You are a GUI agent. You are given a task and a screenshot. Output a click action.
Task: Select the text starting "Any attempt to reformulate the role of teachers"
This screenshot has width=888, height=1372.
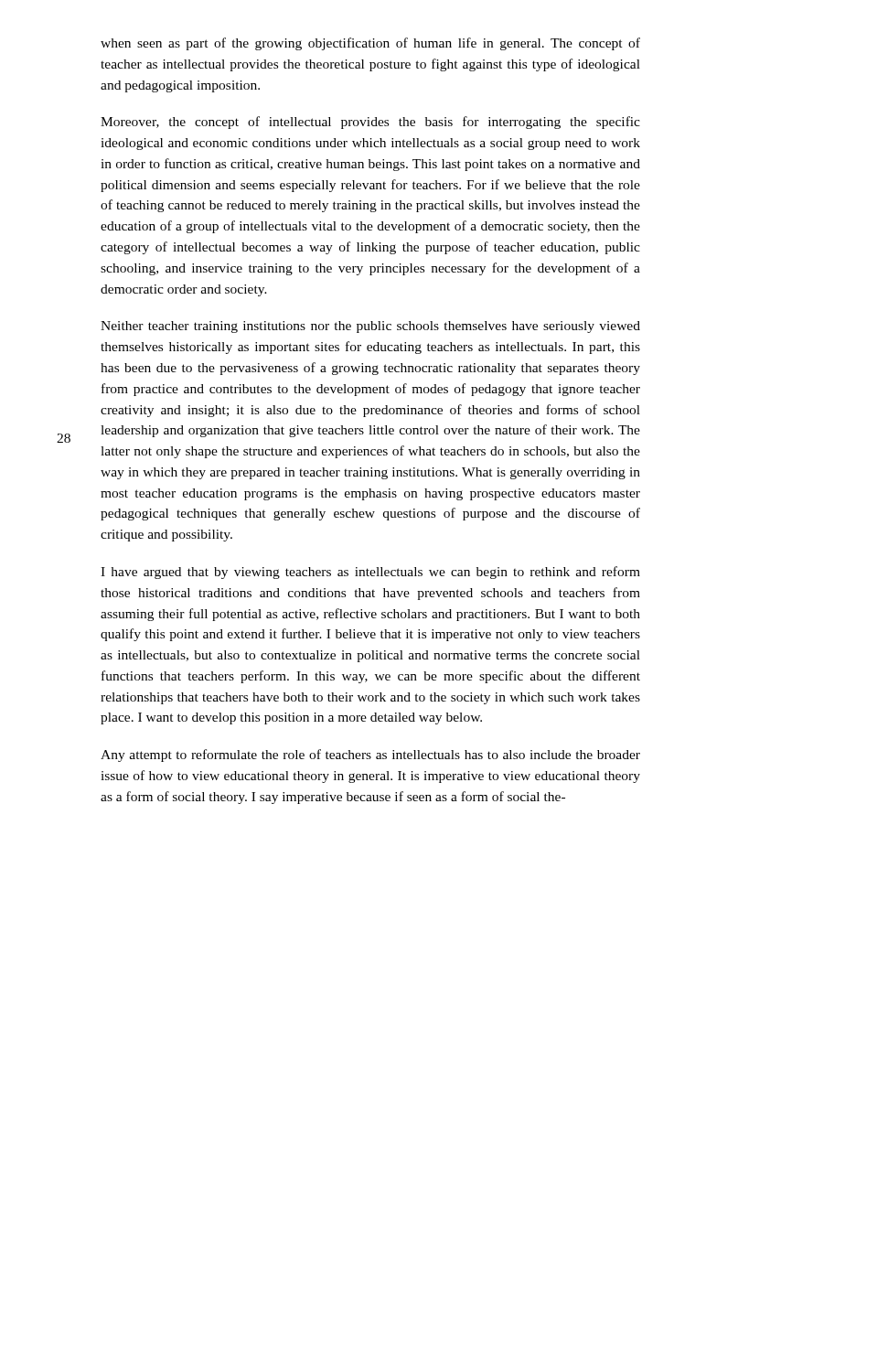[x=370, y=775]
